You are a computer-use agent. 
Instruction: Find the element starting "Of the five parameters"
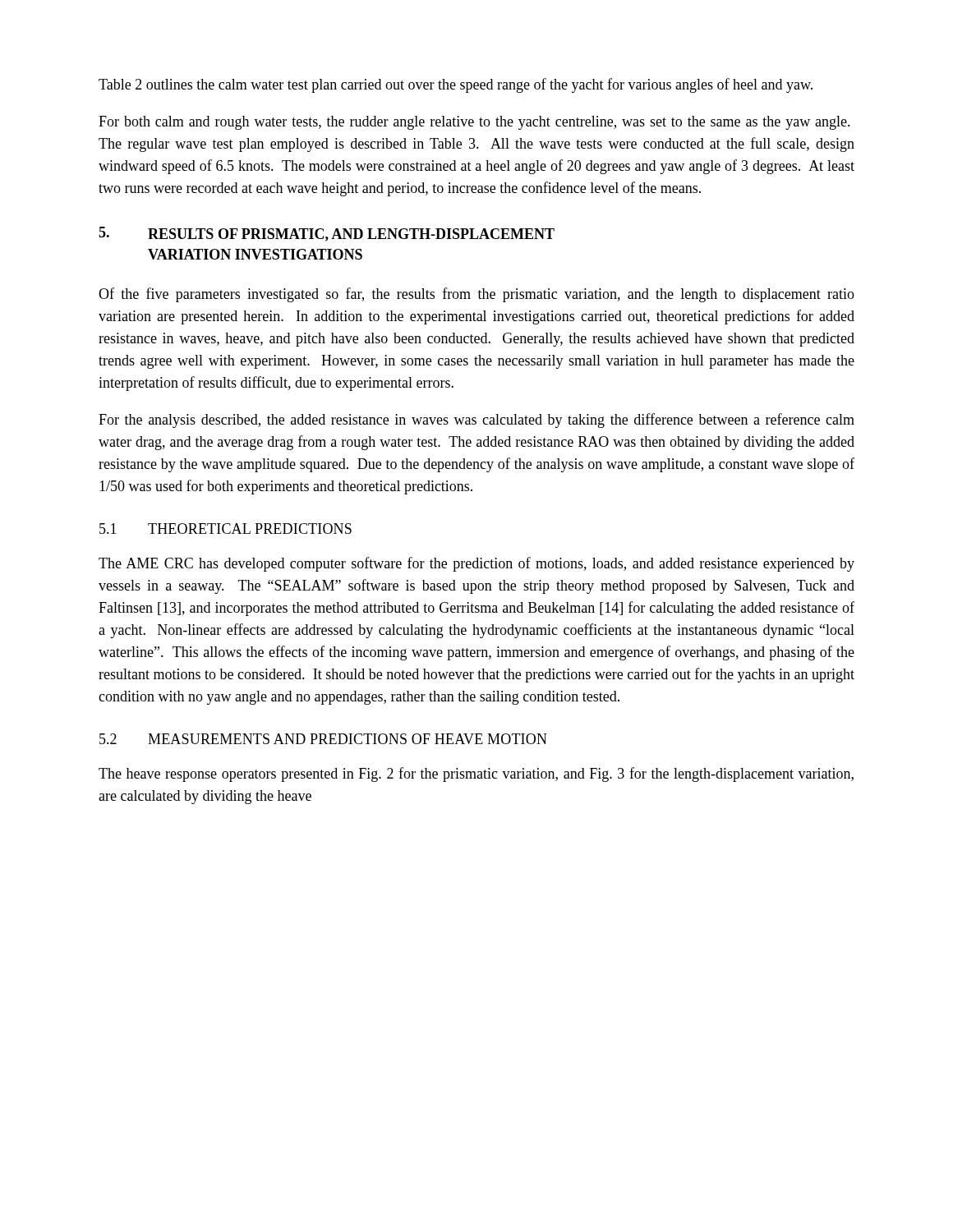476,339
